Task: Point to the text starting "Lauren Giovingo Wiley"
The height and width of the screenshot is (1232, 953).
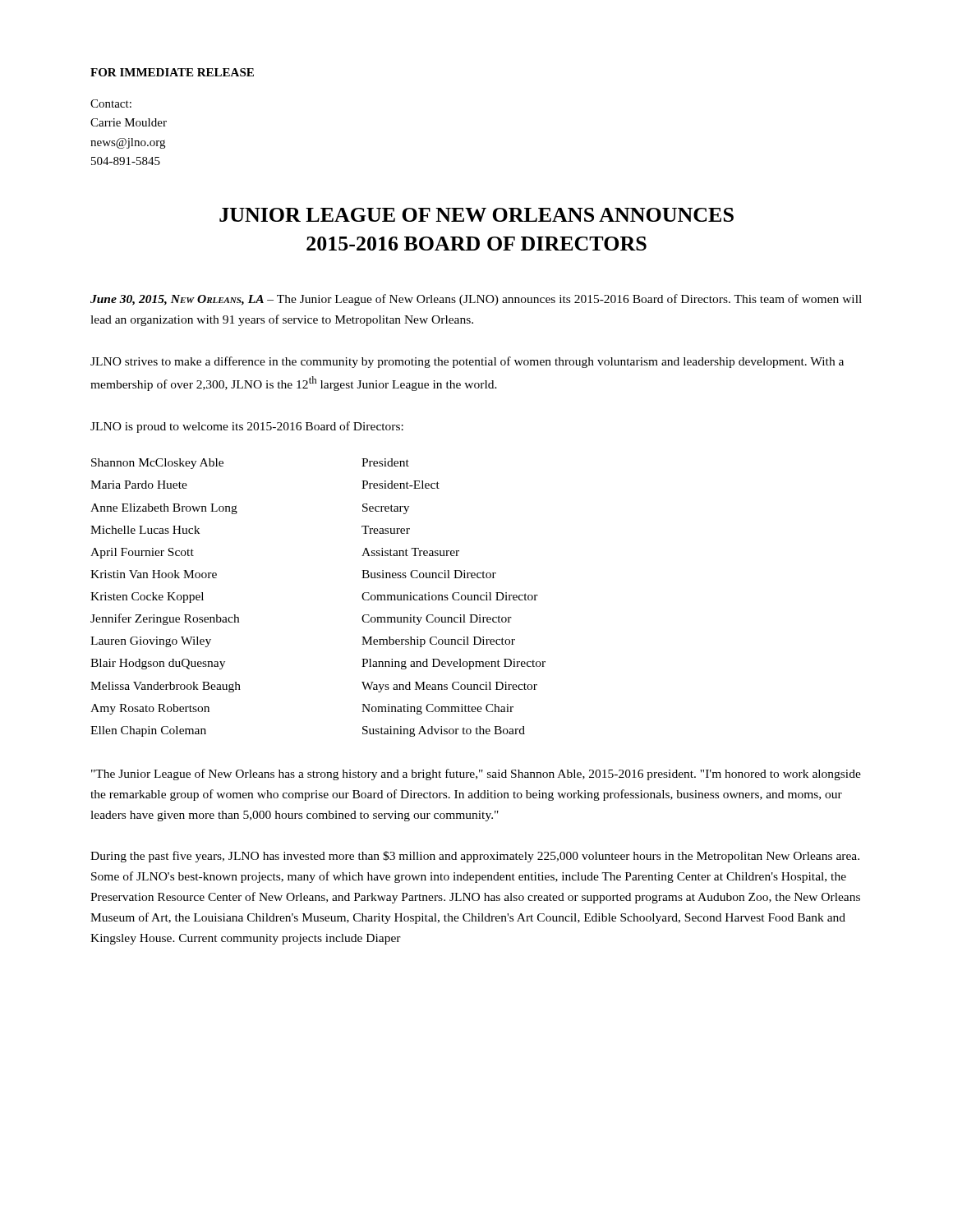Action: (151, 641)
